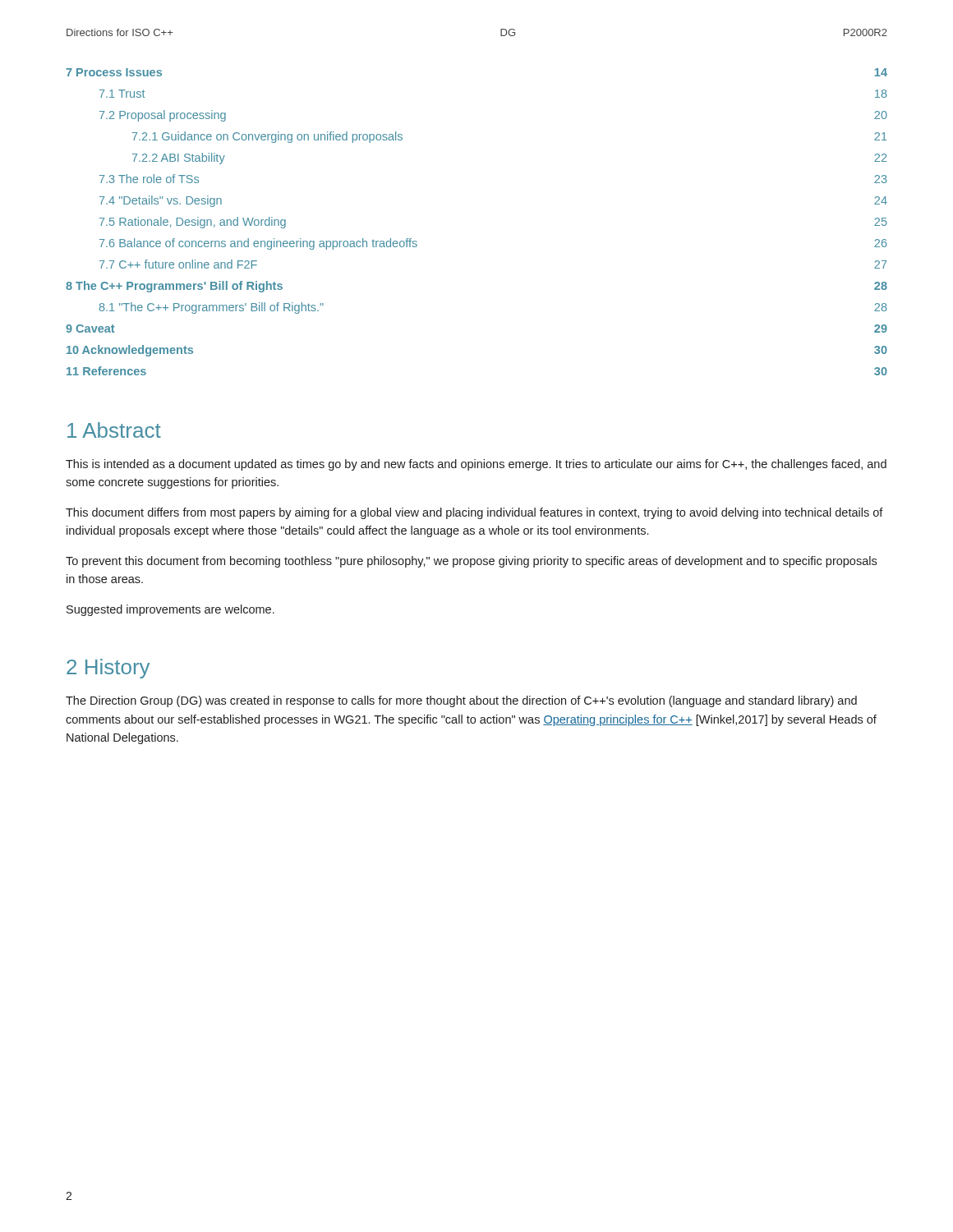
Task: Locate the list item that reads "7.7 C++ future online and F2F"
Action: [x=180, y=263]
